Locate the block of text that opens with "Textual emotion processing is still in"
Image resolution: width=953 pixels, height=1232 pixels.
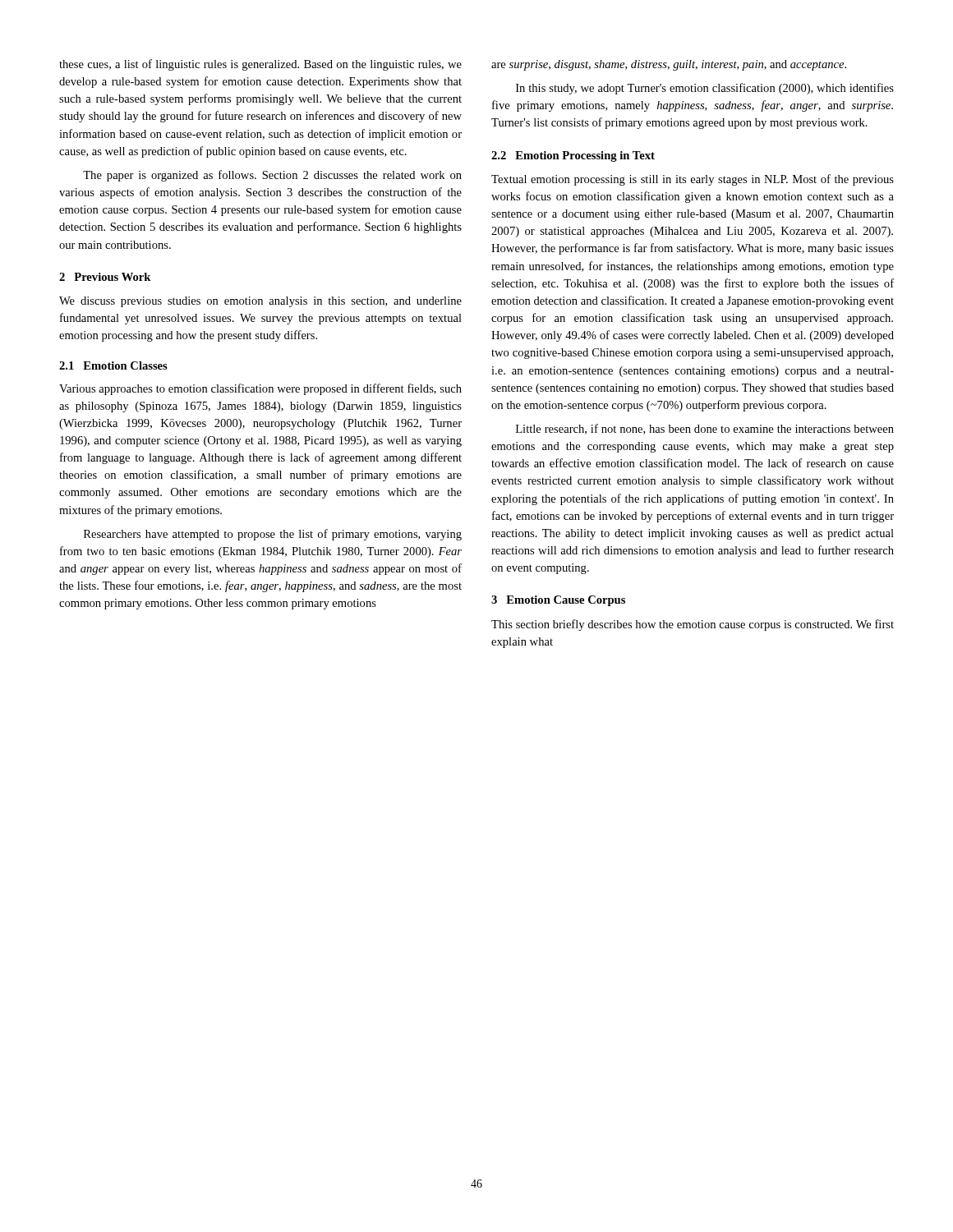tap(693, 292)
